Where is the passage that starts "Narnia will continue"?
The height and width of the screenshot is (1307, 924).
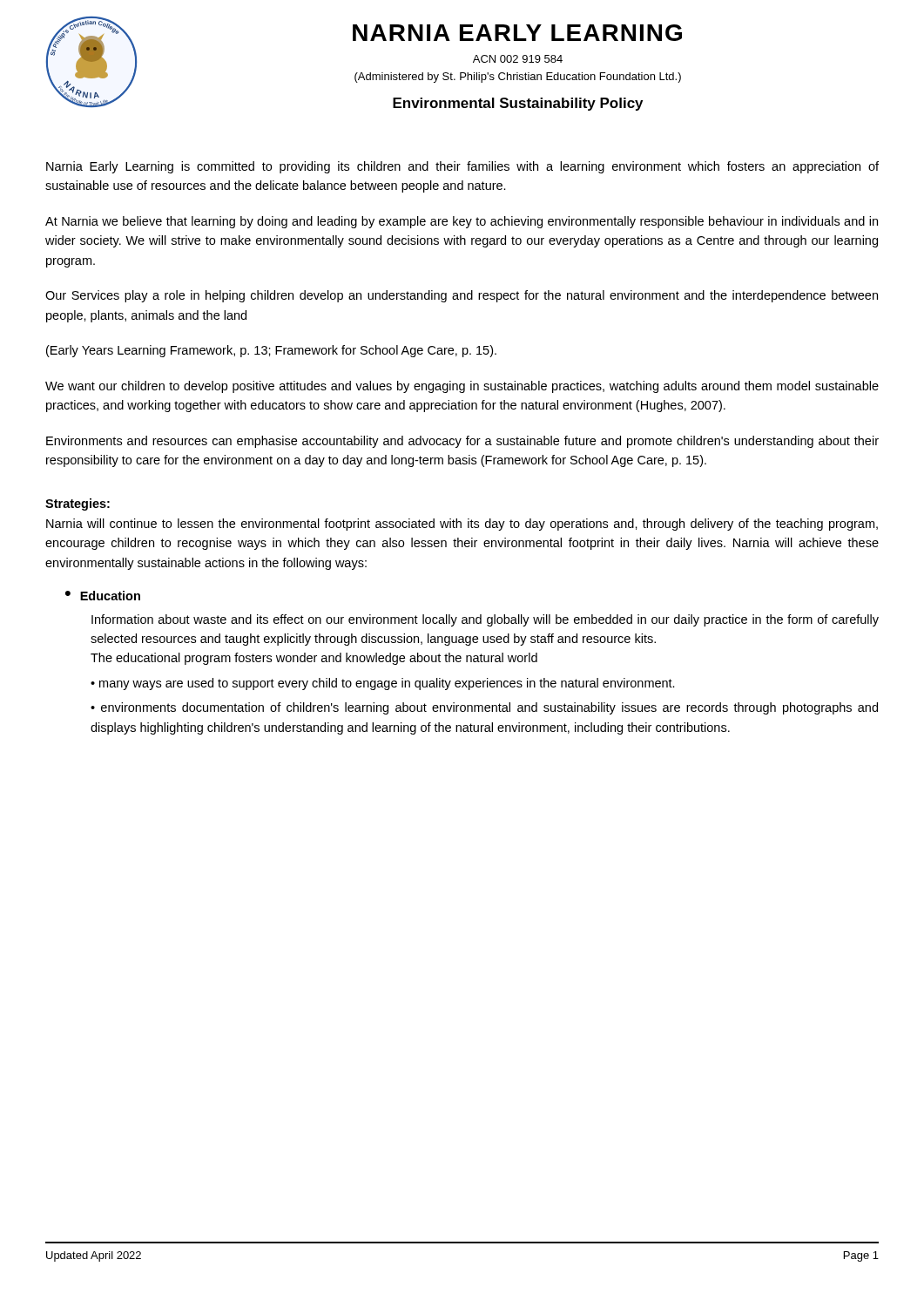(462, 543)
